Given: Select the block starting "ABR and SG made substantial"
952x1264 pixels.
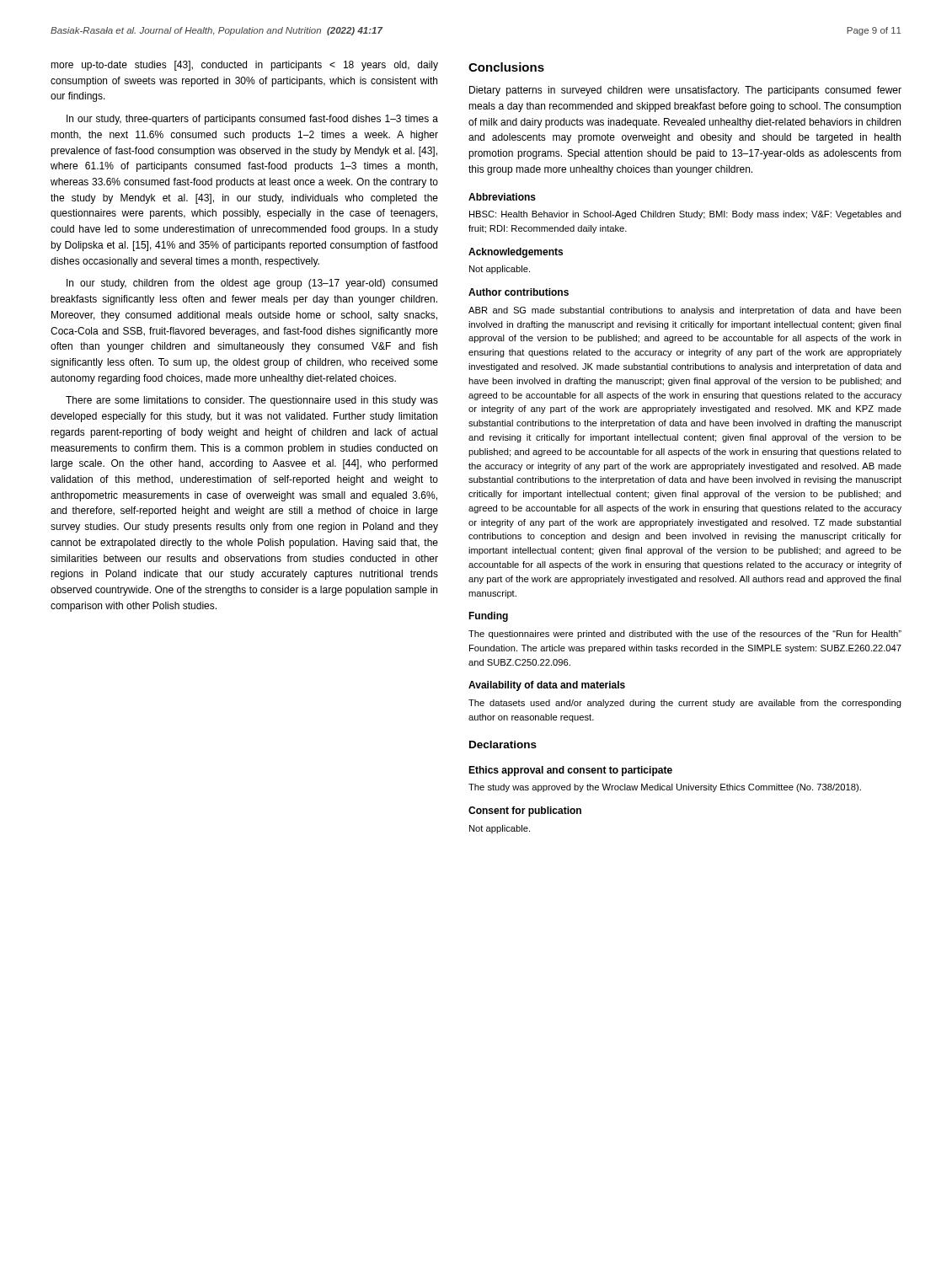Looking at the screenshot, I should (x=685, y=452).
